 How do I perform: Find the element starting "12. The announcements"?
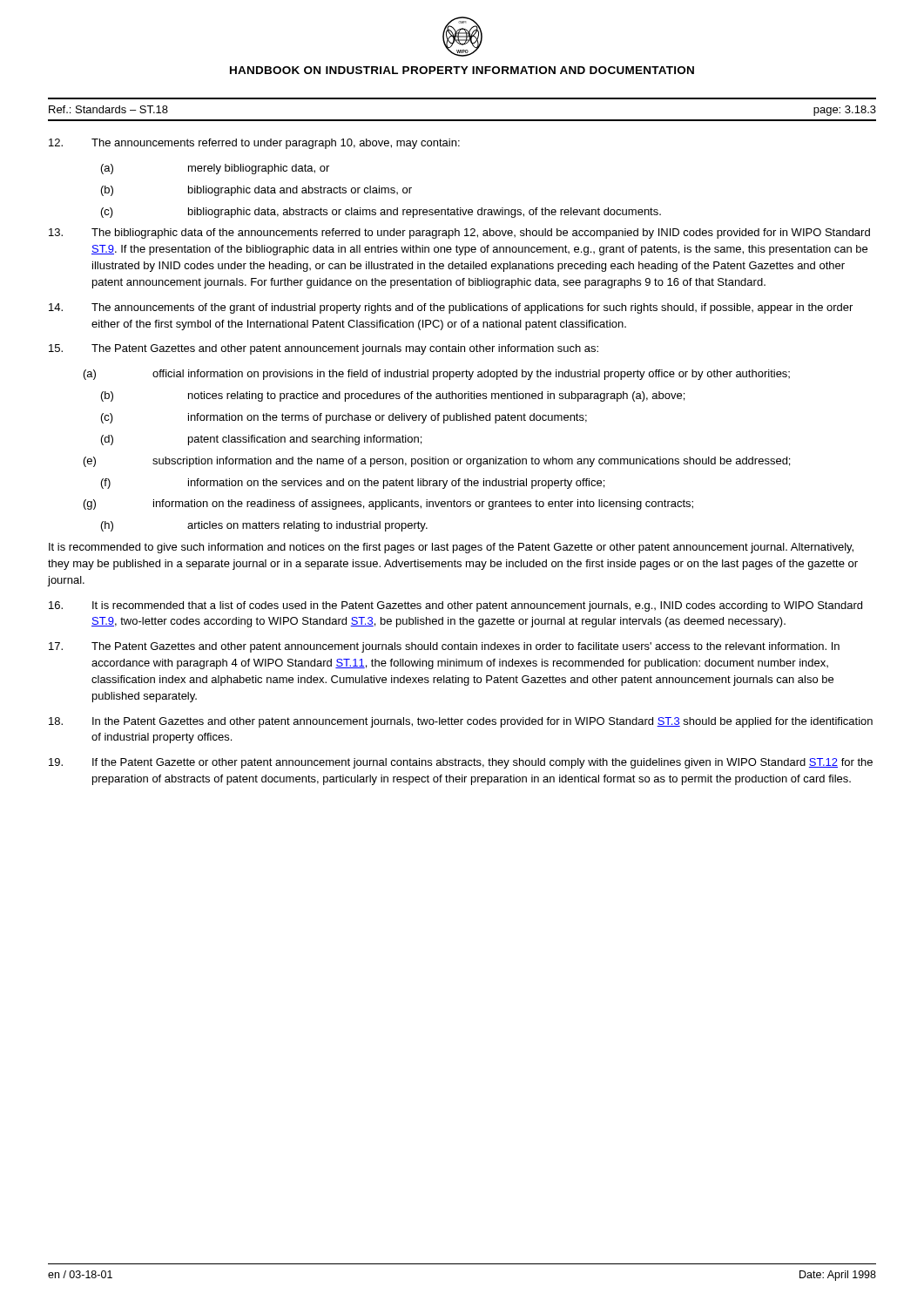(462, 143)
